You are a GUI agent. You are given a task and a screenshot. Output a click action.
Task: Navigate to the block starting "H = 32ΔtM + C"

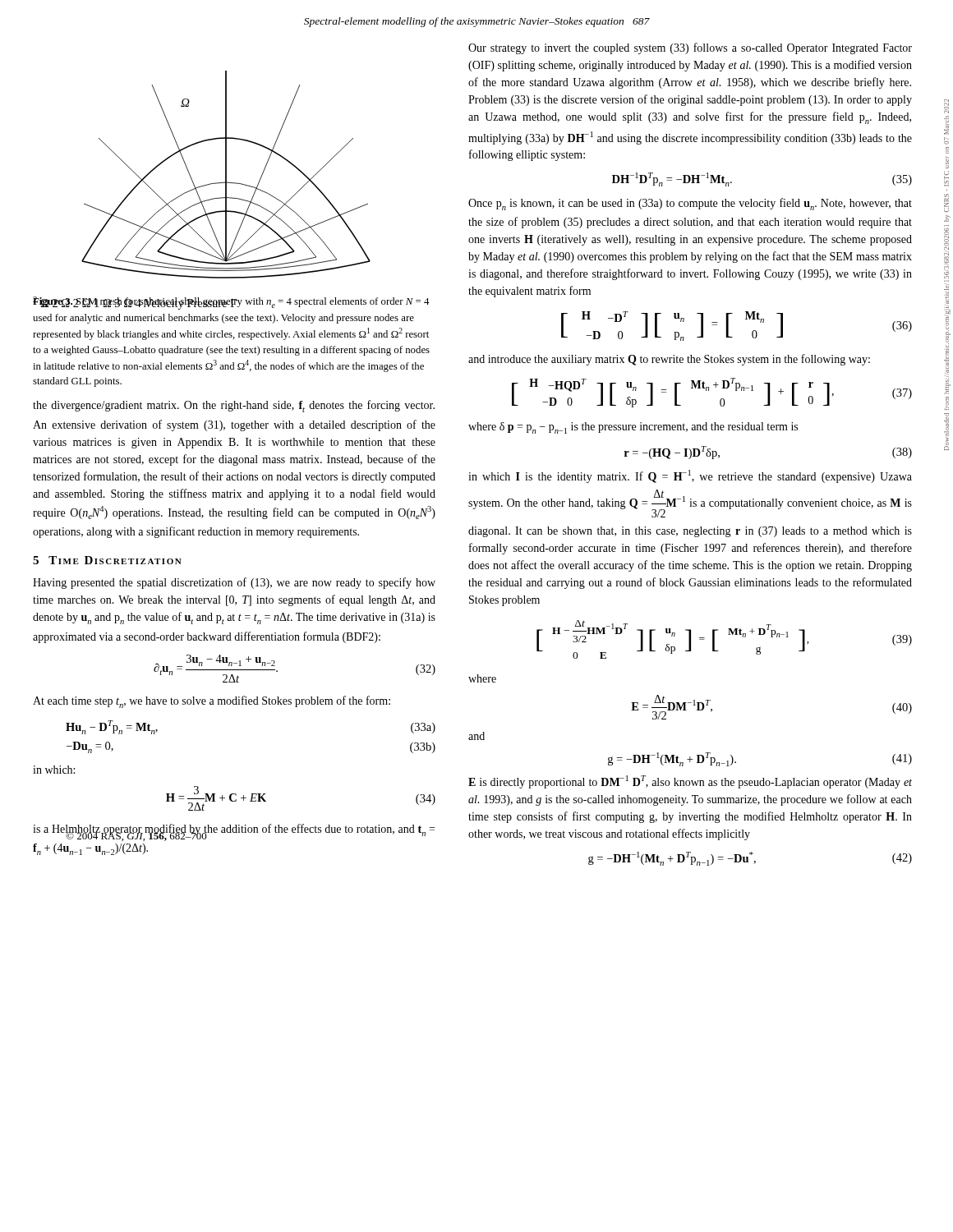[234, 799]
